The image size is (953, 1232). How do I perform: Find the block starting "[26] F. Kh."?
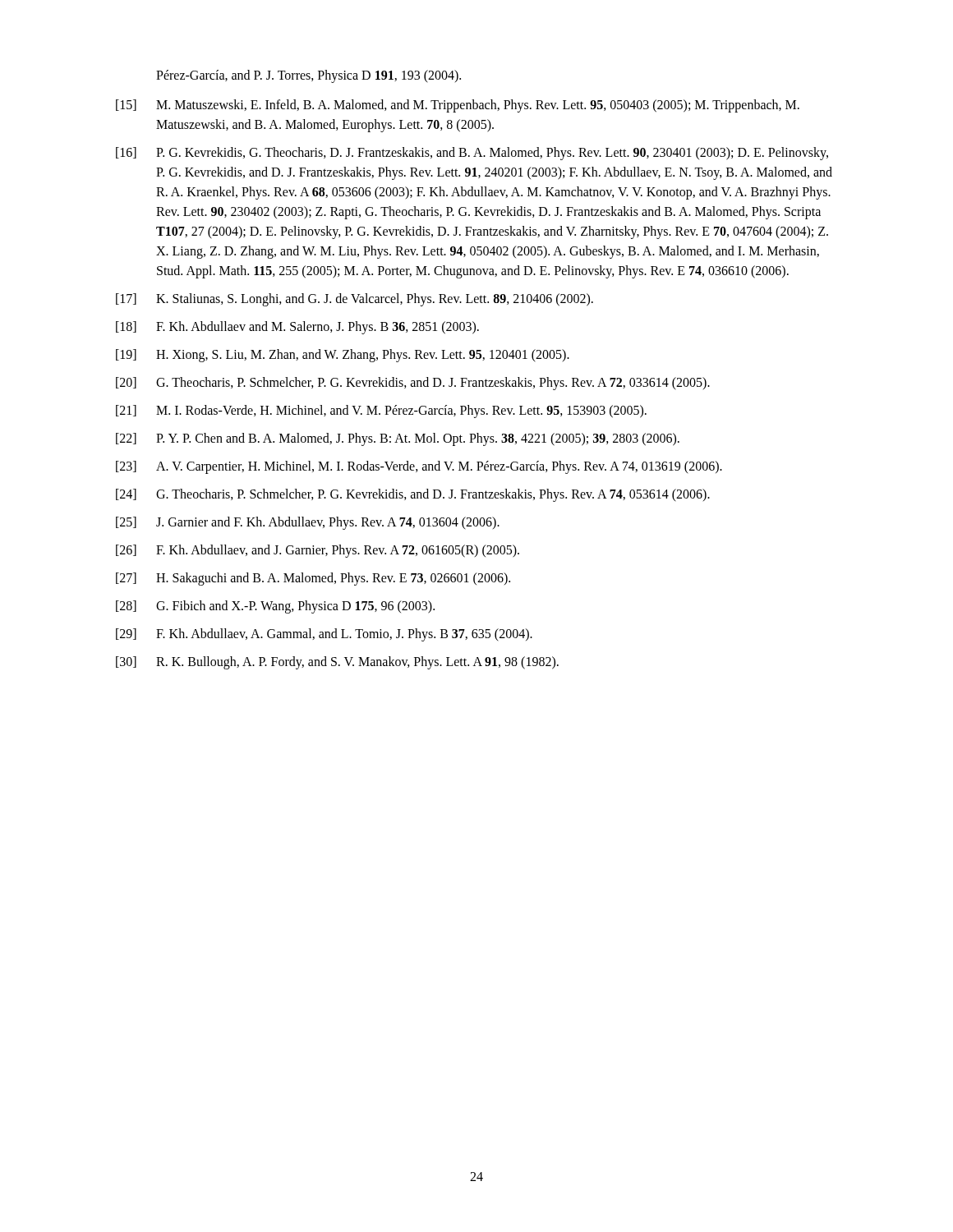(x=476, y=550)
